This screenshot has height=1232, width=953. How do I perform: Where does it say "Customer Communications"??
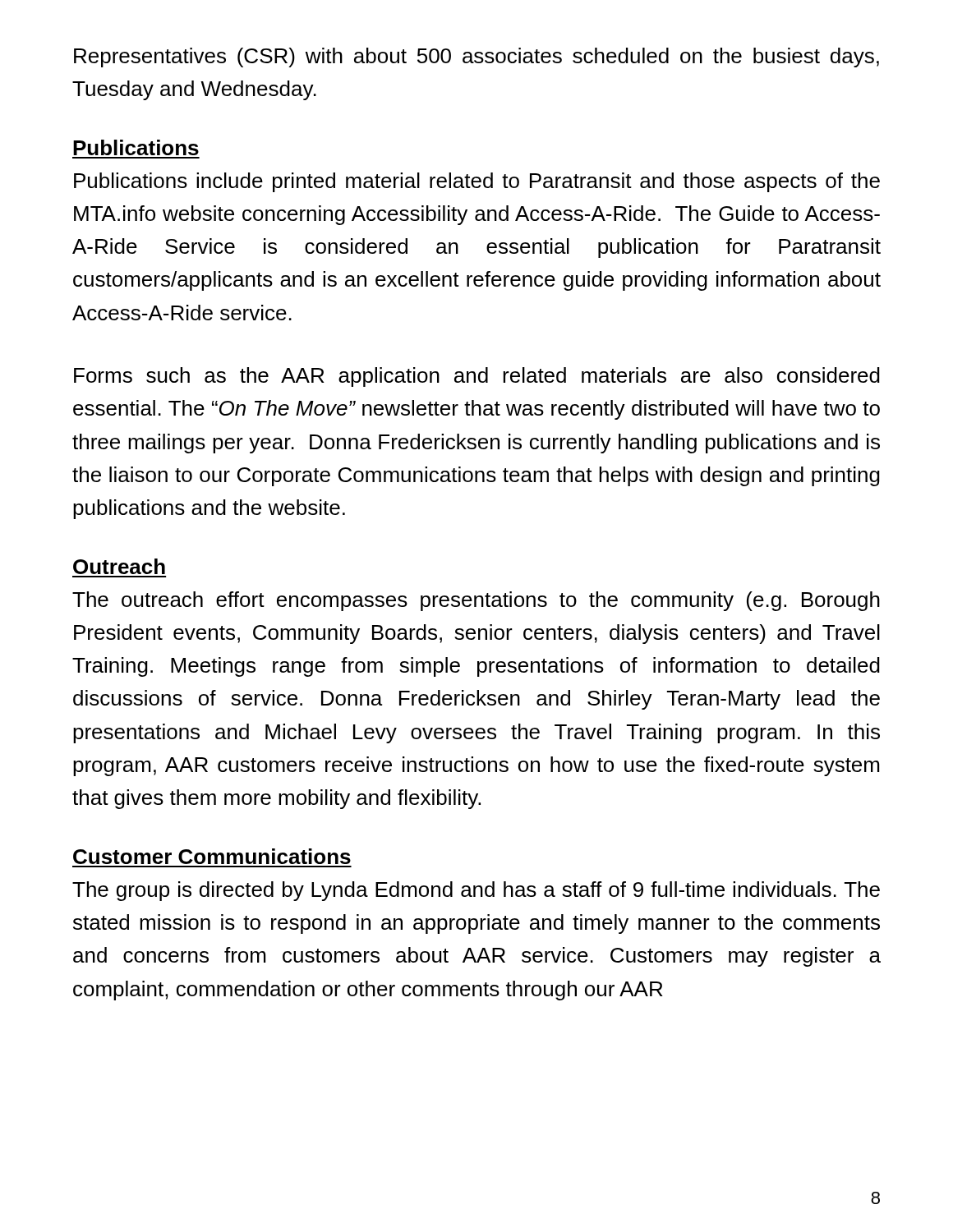212,856
